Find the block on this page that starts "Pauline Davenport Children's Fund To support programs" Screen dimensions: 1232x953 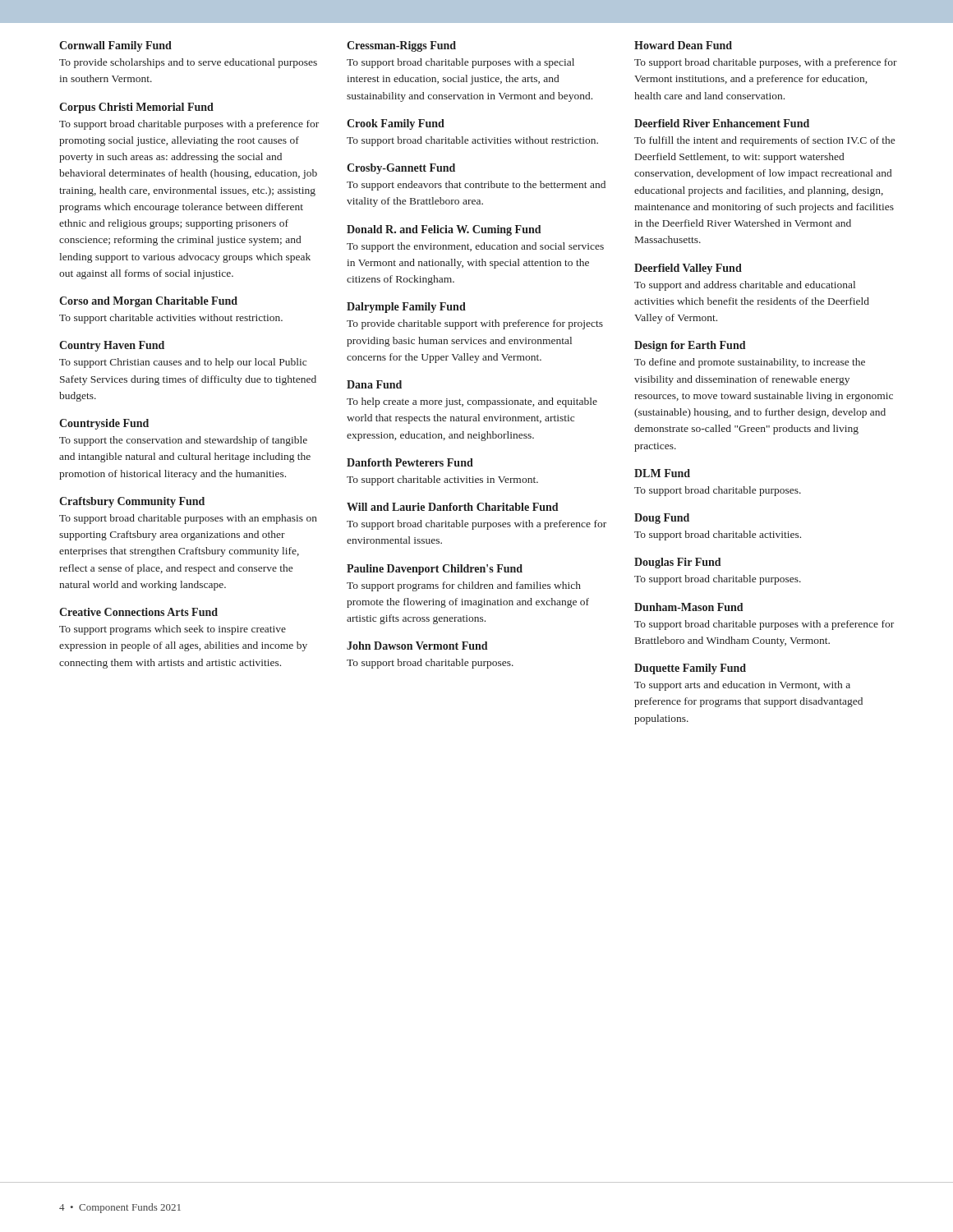coord(478,595)
